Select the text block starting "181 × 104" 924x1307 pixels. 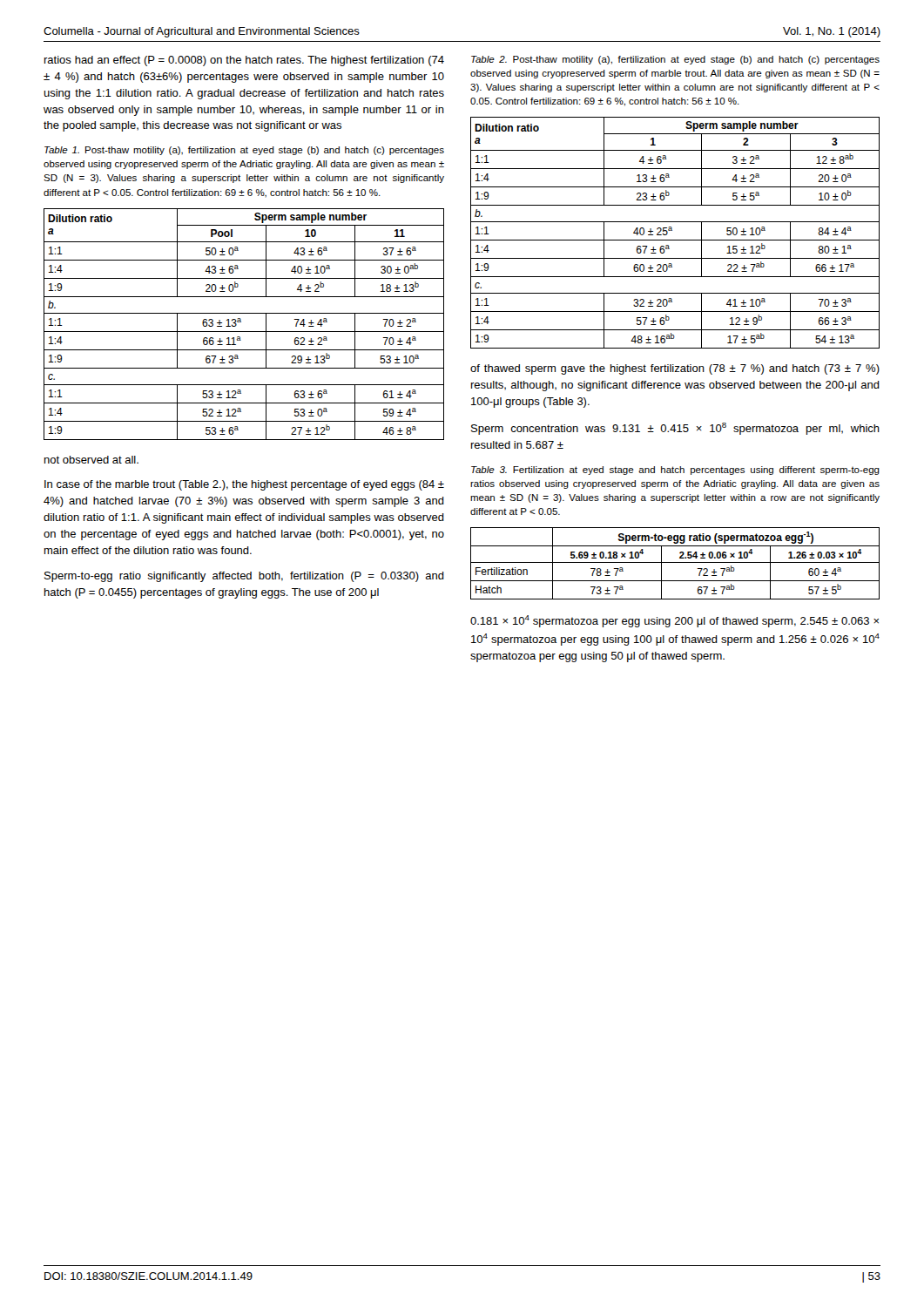tap(675, 638)
